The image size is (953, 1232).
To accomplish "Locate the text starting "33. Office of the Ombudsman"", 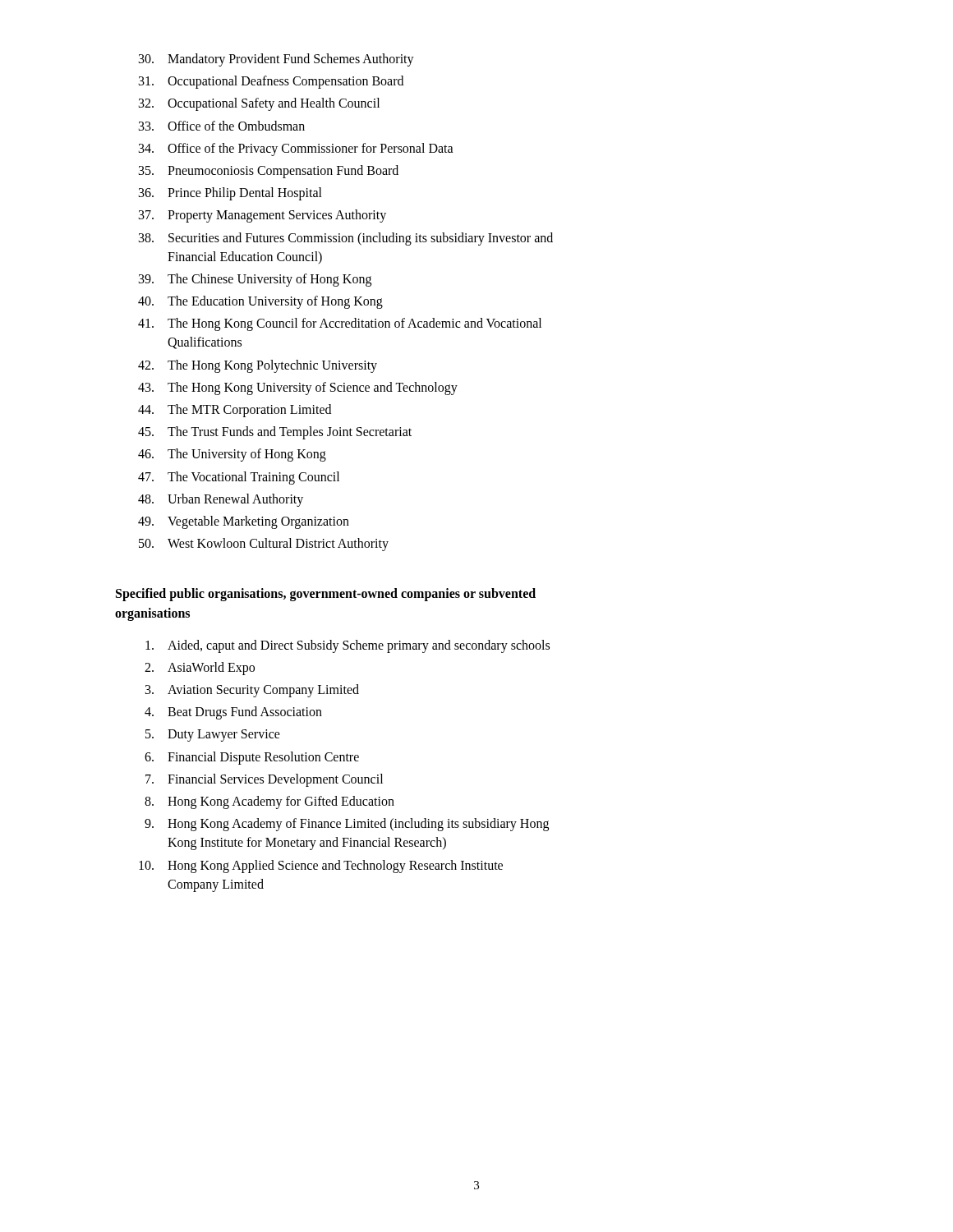I will pyautogui.click(x=222, y=126).
